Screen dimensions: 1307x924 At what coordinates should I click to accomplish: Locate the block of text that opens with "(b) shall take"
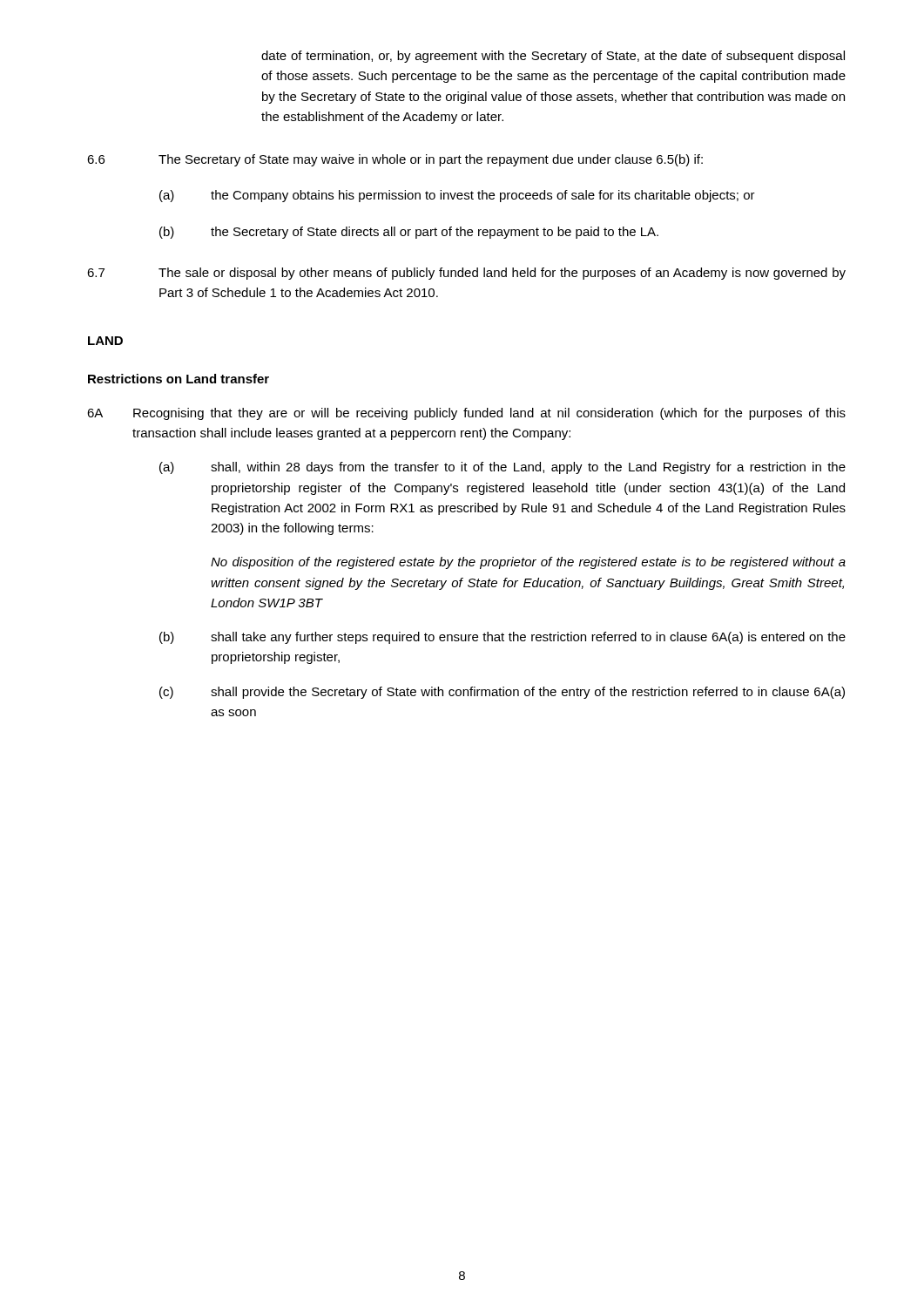click(502, 647)
